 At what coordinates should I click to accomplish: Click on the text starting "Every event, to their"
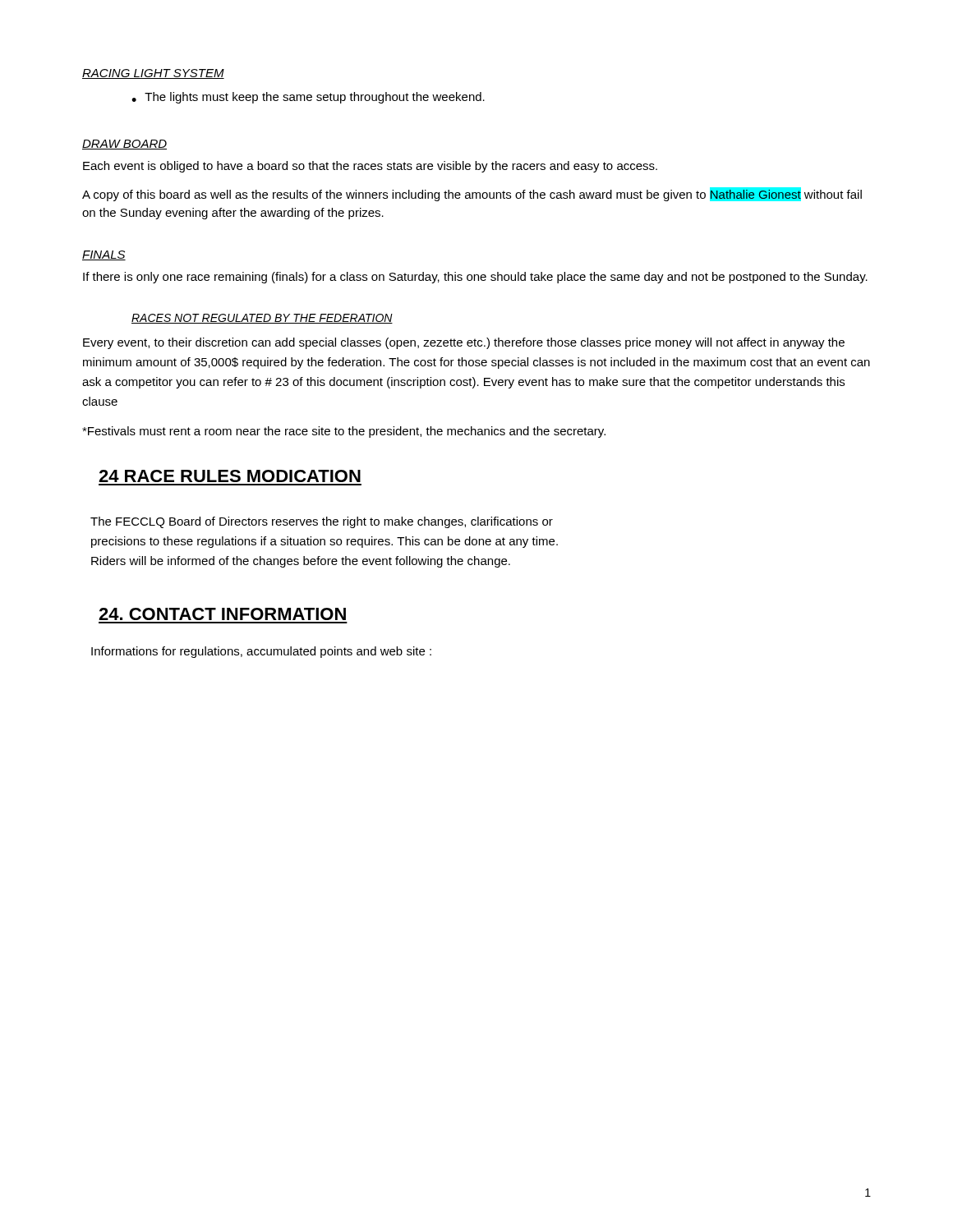pyautogui.click(x=476, y=372)
